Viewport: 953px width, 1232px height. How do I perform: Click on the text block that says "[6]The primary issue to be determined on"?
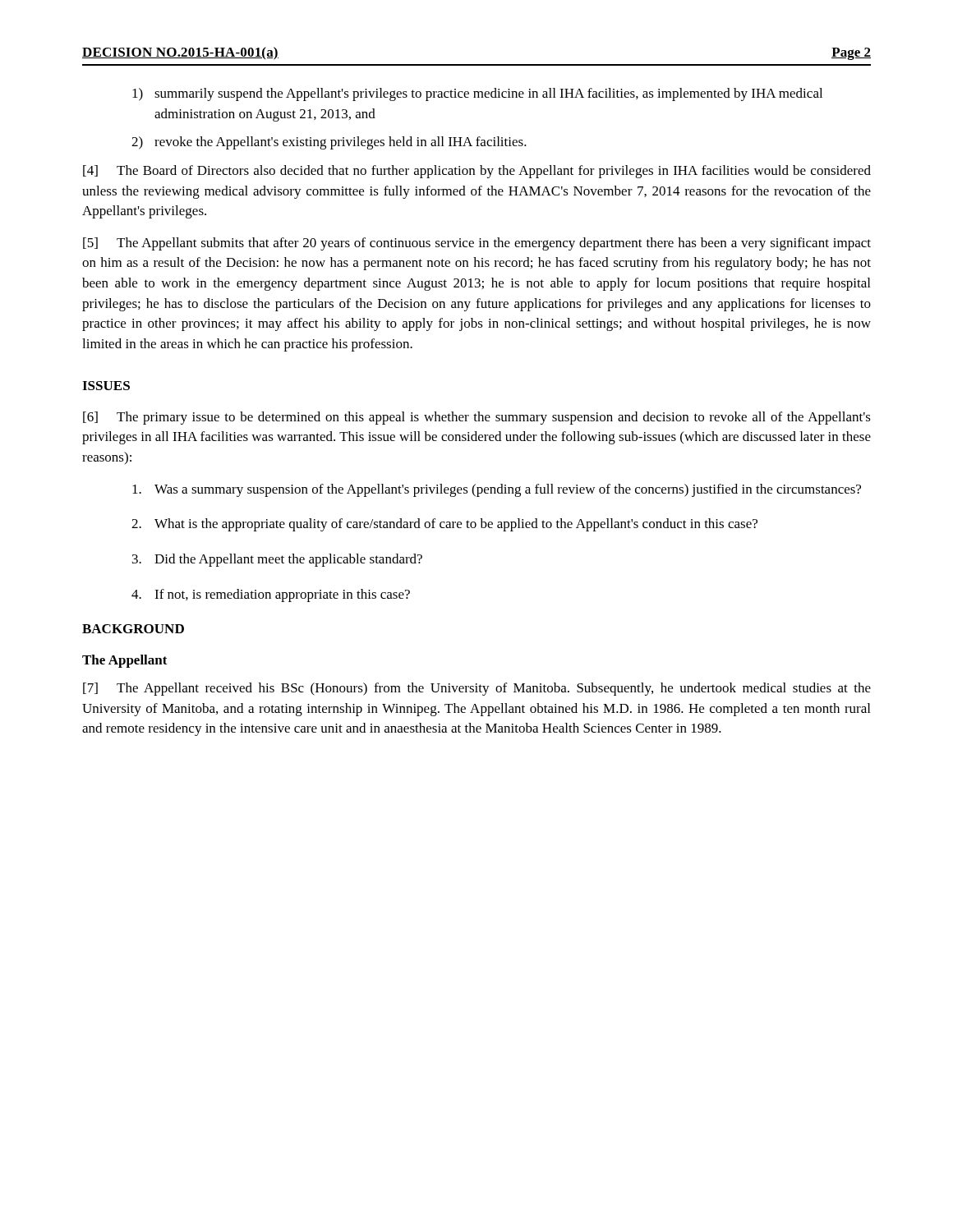coord(476,436)
